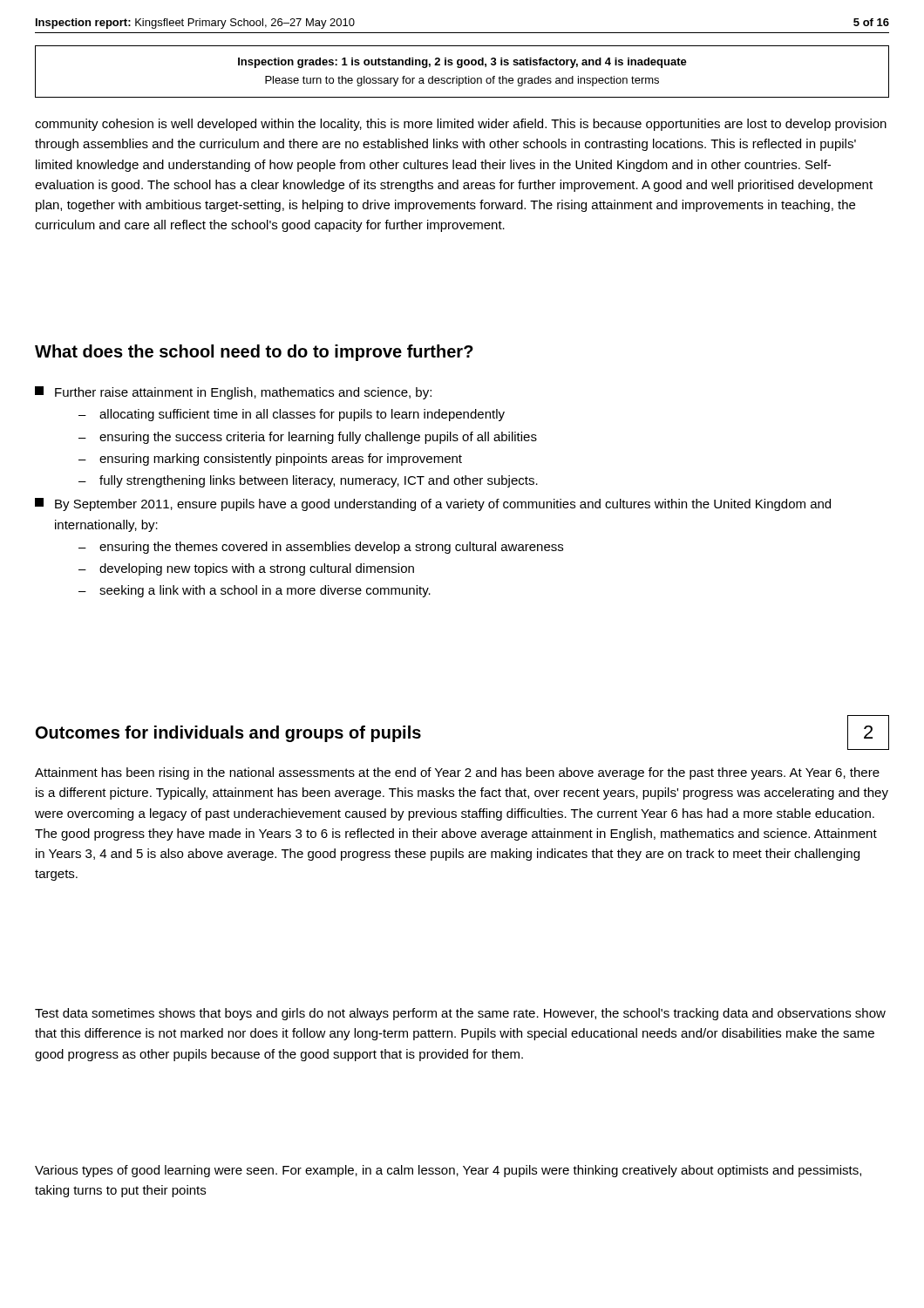The height and width of the screenshot is (1308, 924).
Task: Locate the list item that says "– allocating sufficient"
Action: (292, 414)
